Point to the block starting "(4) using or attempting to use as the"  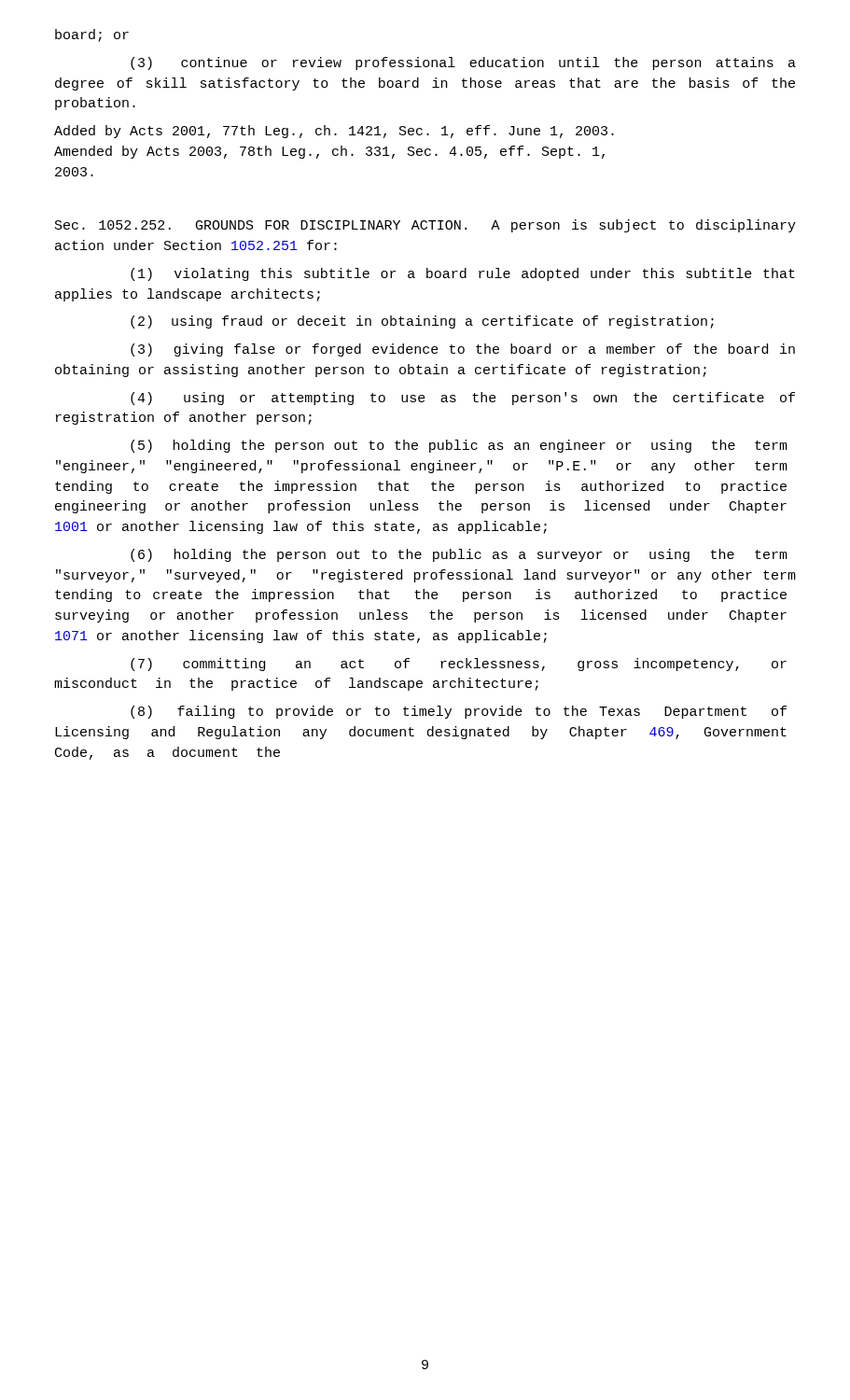pos(425,409)
